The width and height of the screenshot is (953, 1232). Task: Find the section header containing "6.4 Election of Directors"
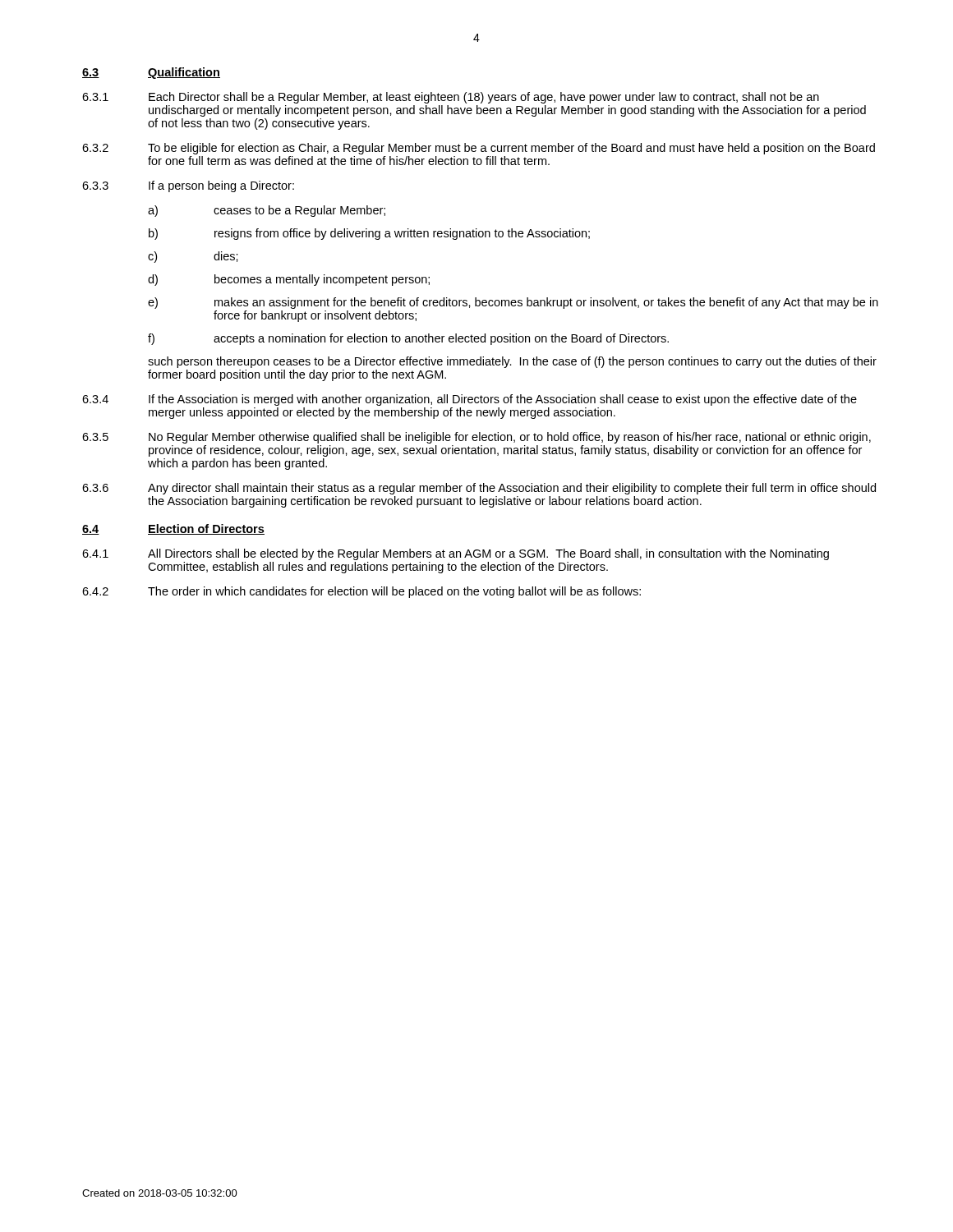point(173,529)
